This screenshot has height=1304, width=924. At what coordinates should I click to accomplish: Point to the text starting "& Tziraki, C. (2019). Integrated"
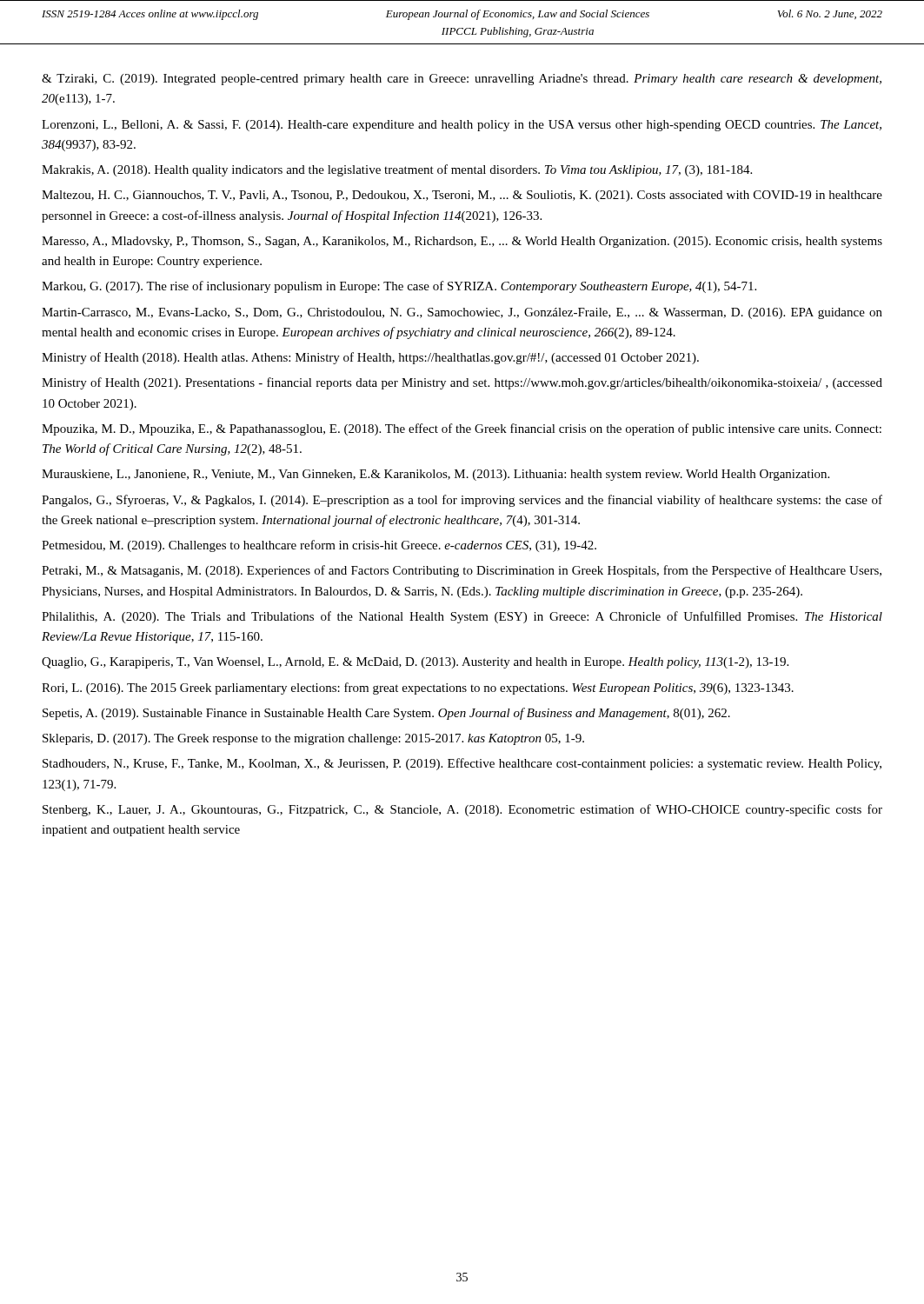(x=462, y=88)
